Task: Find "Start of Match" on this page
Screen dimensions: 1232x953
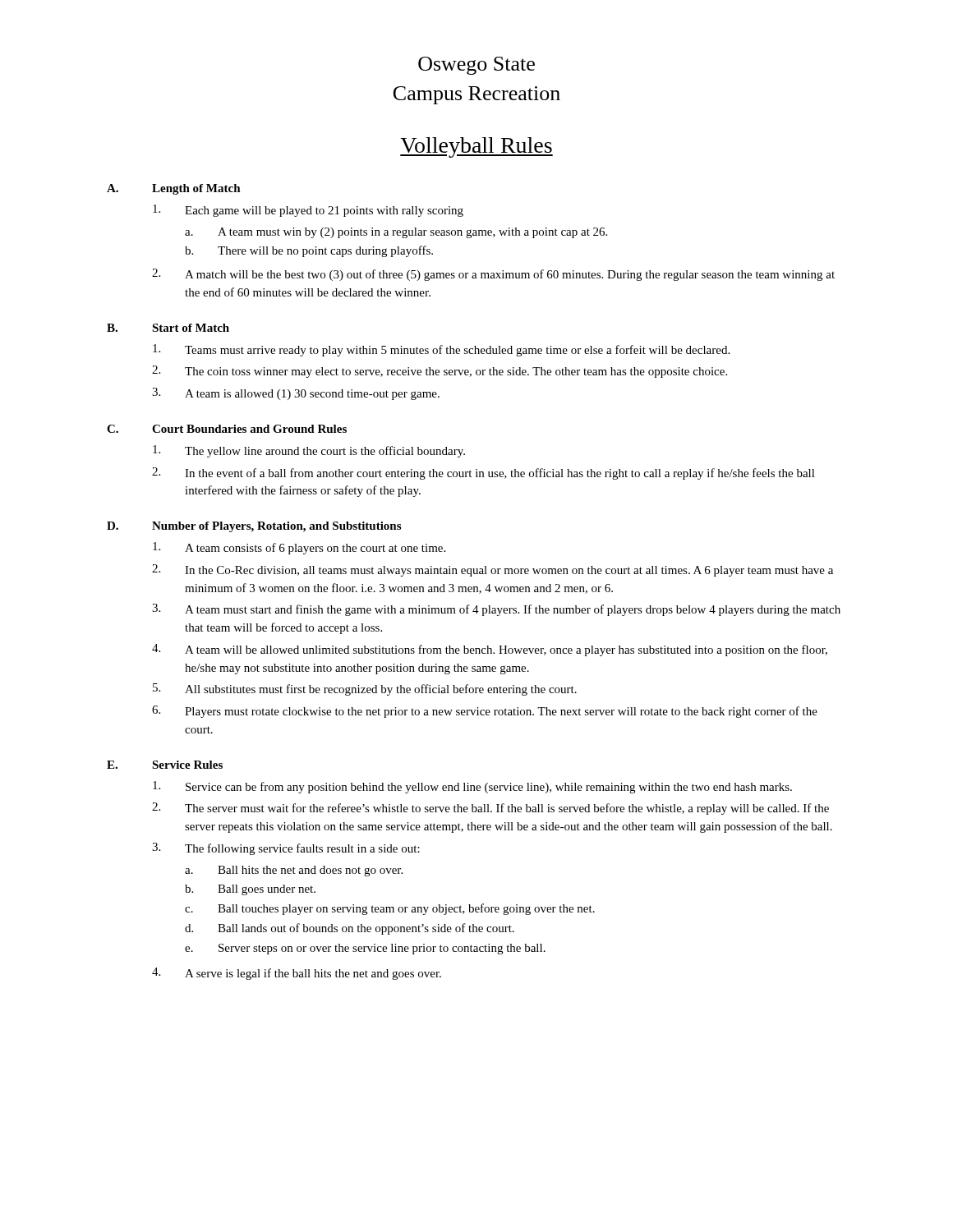Action: pyautogui.click(x=191, y=327)
